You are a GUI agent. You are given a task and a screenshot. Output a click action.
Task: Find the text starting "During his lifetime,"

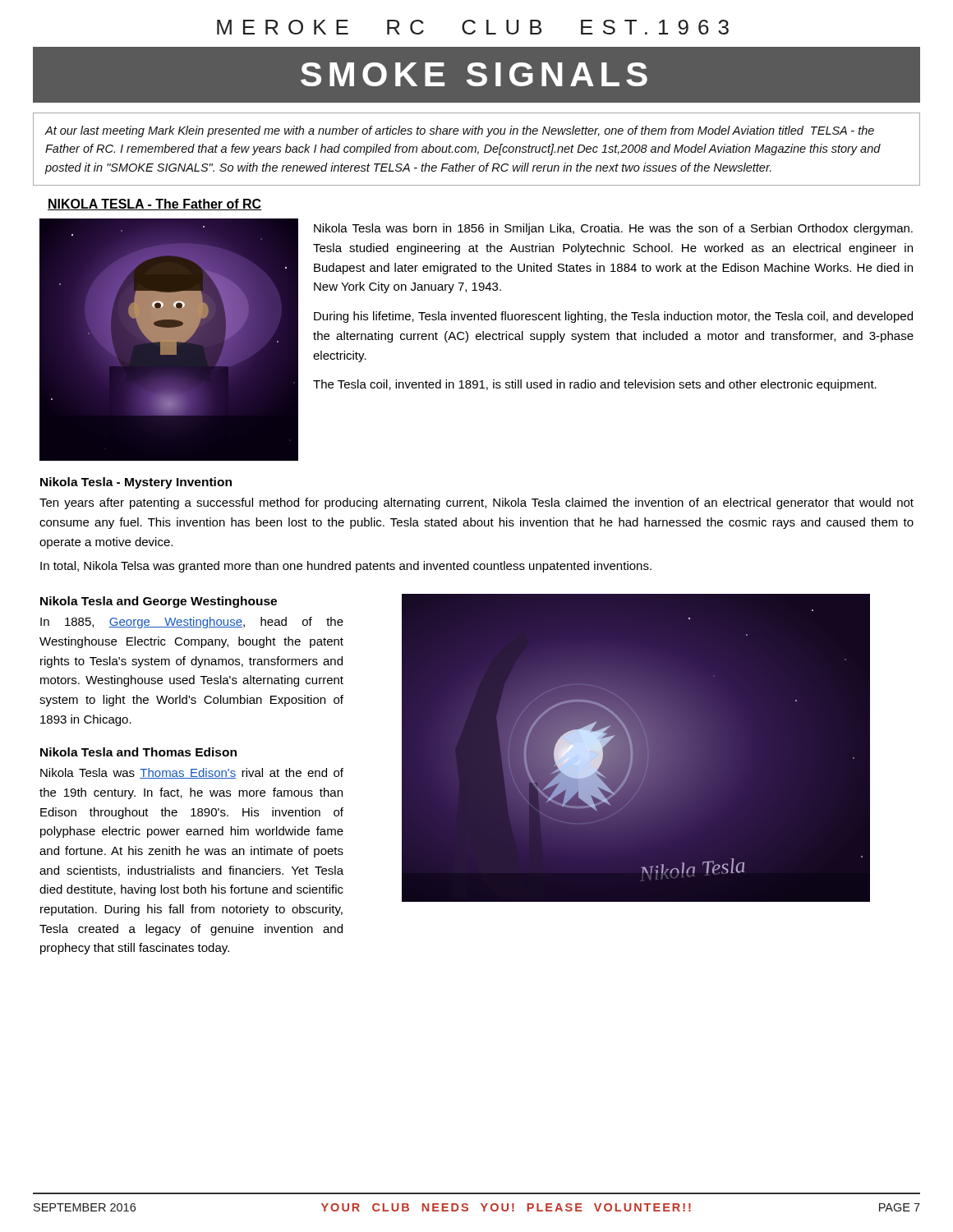pos(613,335)
